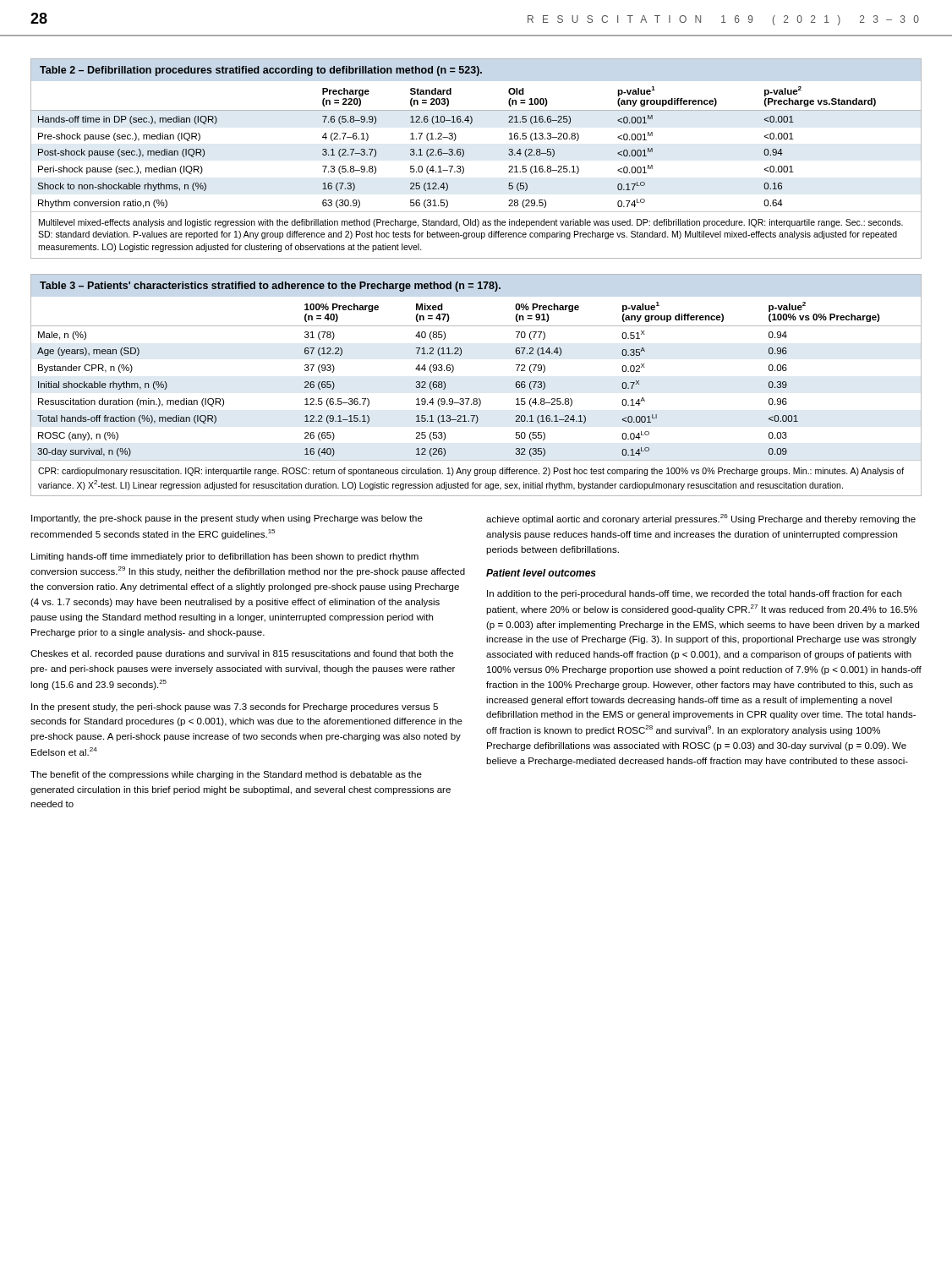Select the table that reads "40 (85)"
This screenshot has height=1268, width=952.
point(476,385)
